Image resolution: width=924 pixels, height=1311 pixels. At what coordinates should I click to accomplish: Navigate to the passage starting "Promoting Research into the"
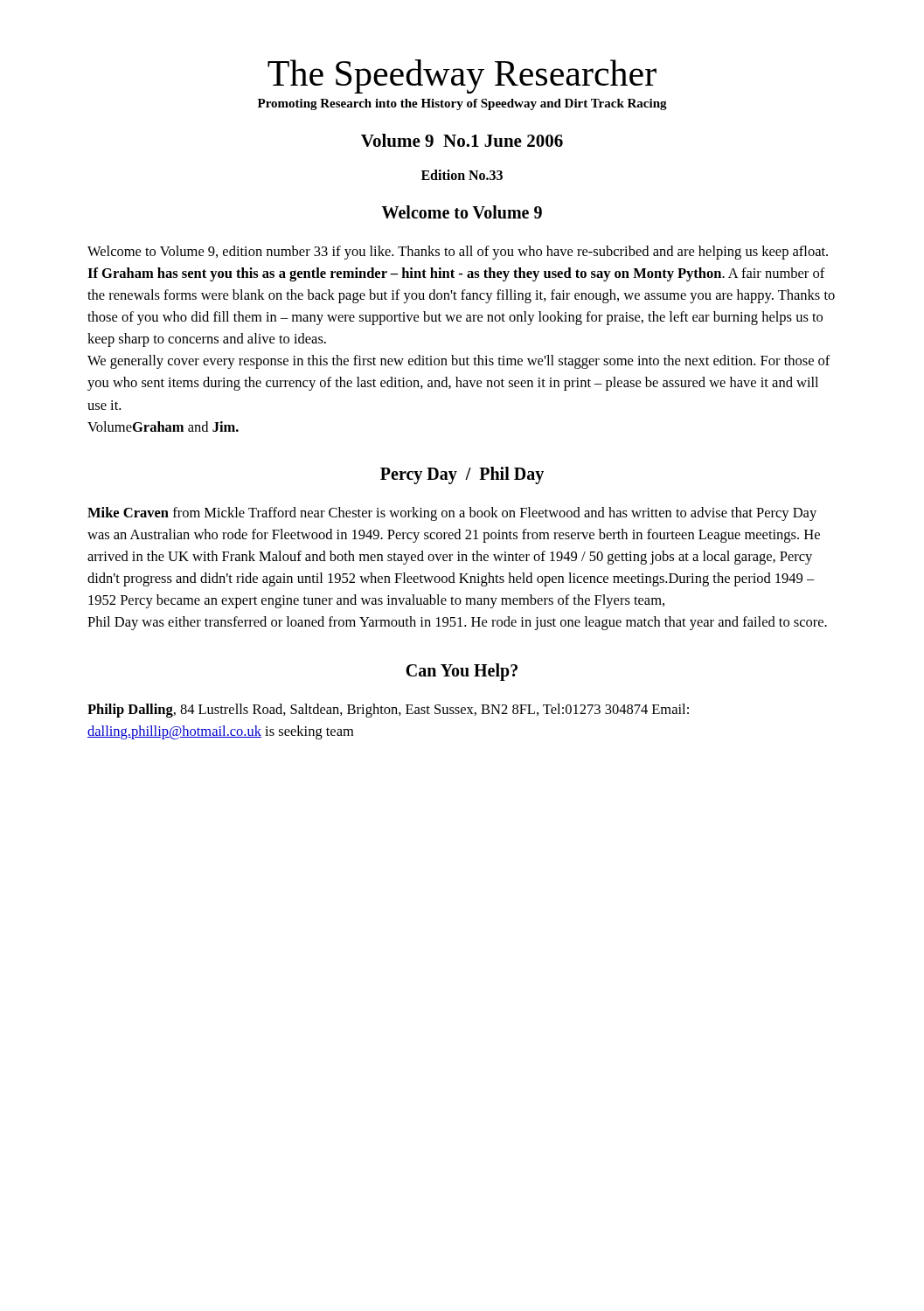click(462, 103)
